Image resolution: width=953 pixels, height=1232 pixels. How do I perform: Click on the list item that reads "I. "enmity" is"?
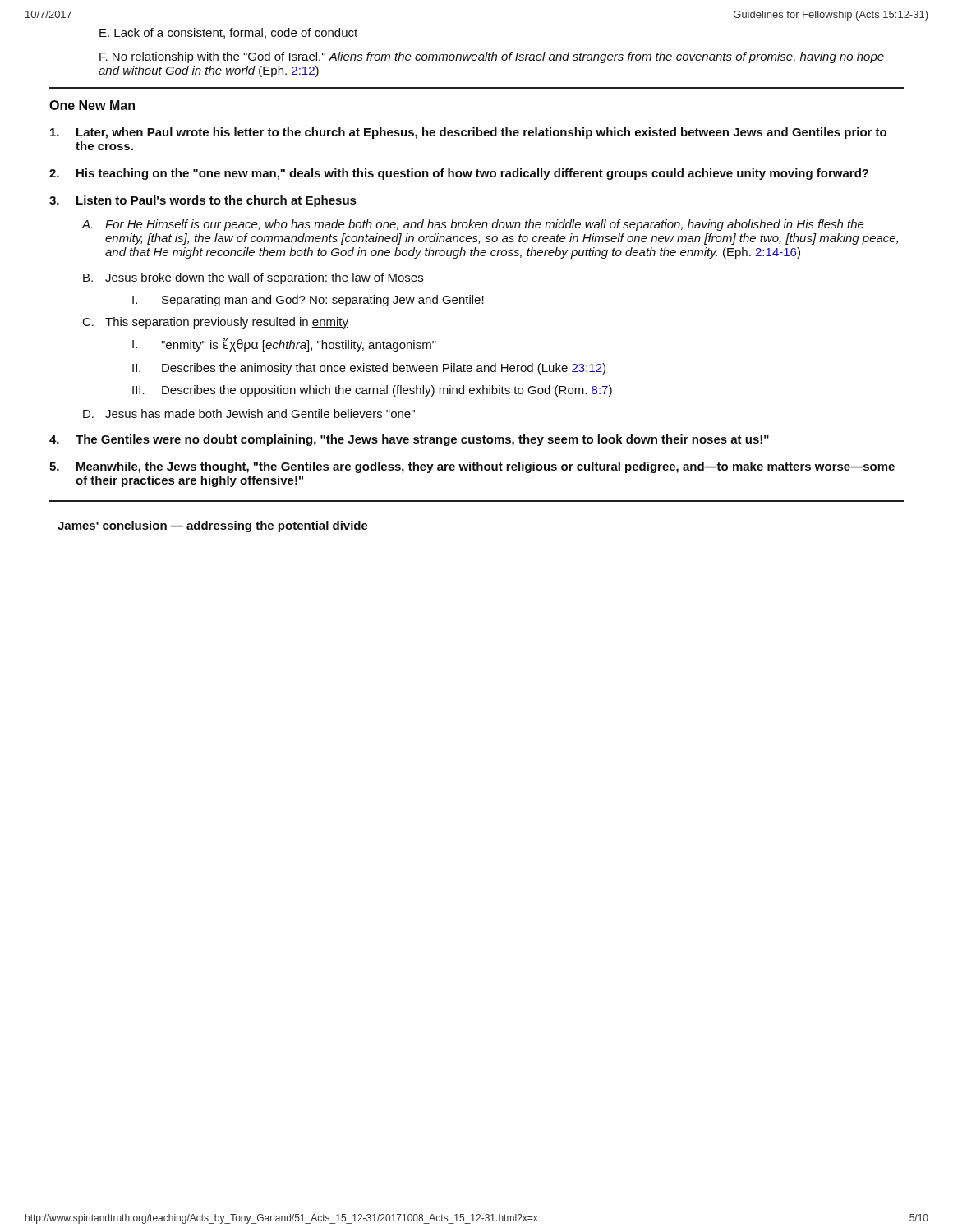click(x=284, y=345)
